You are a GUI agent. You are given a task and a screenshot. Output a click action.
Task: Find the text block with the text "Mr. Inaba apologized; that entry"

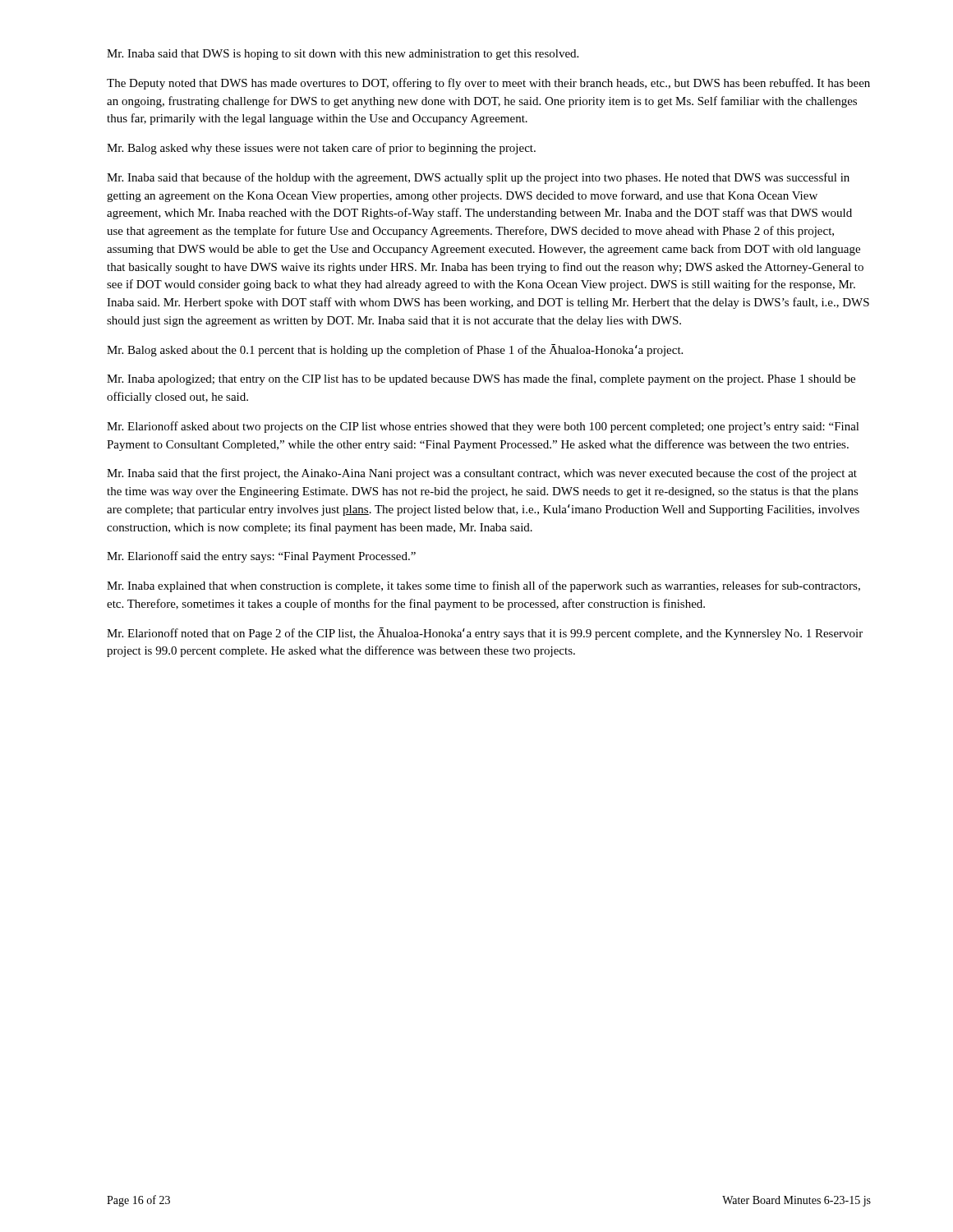pos(481,388)
